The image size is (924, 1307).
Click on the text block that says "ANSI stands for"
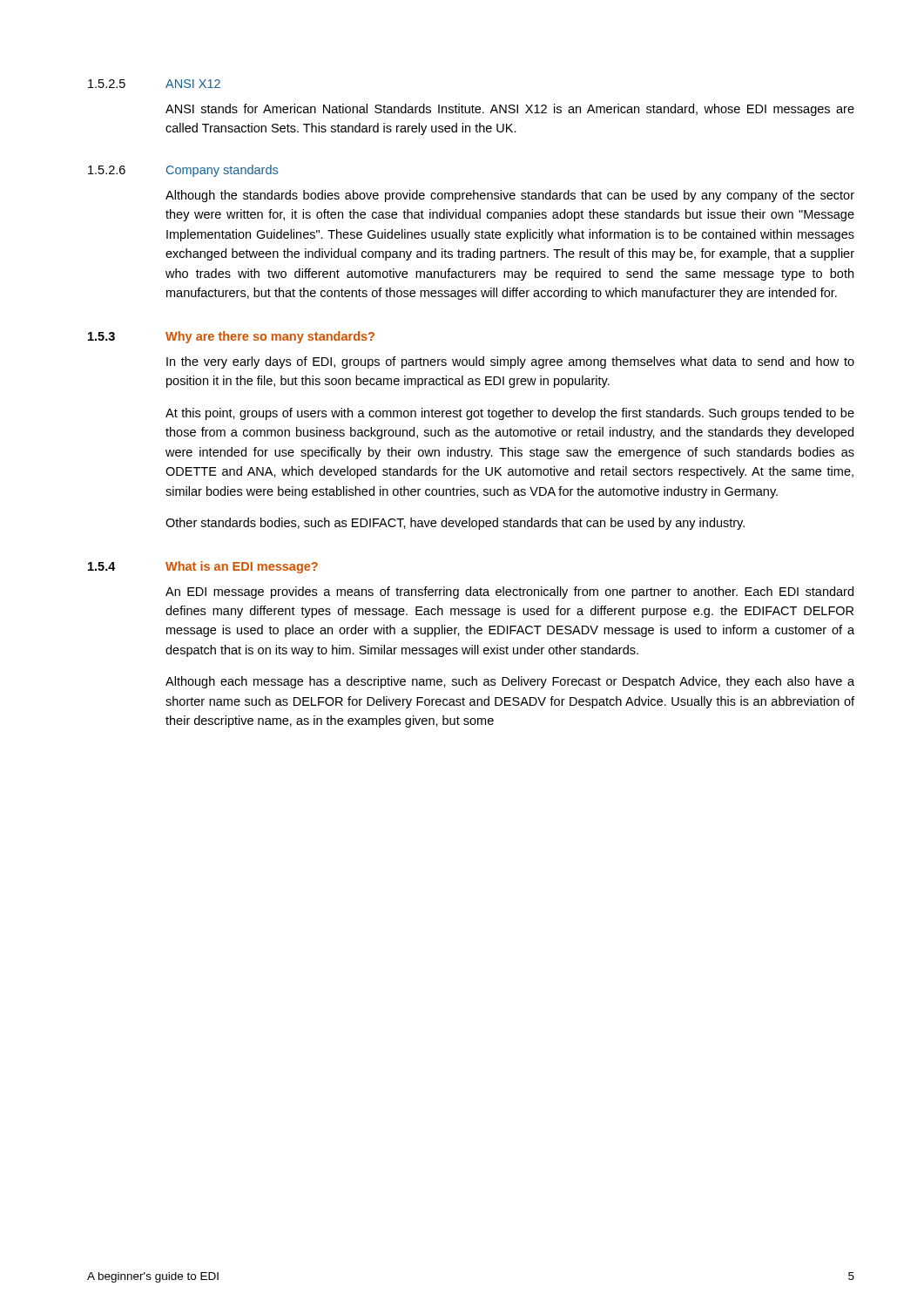[x=510, y=119]
